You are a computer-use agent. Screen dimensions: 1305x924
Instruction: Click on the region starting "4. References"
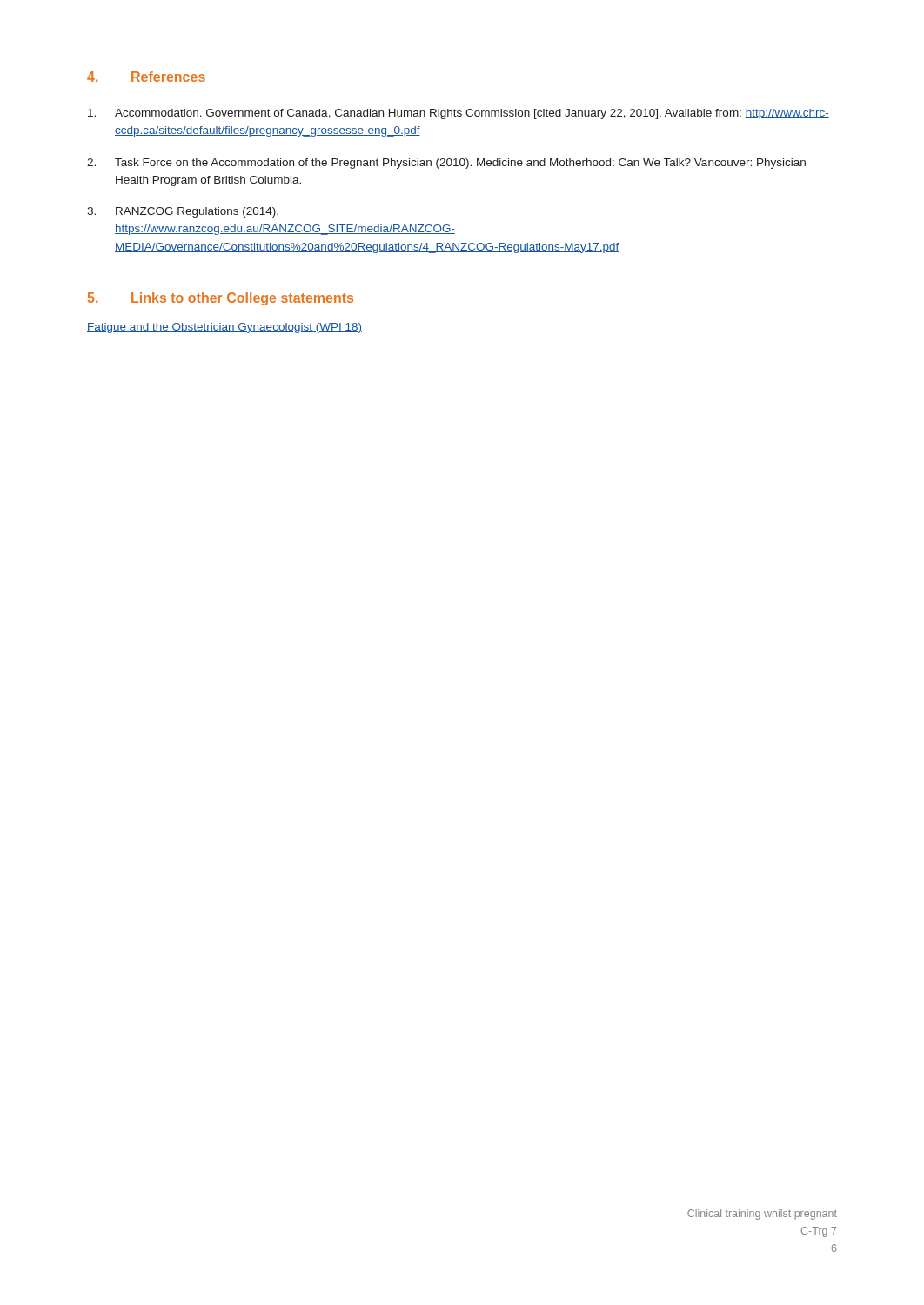point(146,77)
